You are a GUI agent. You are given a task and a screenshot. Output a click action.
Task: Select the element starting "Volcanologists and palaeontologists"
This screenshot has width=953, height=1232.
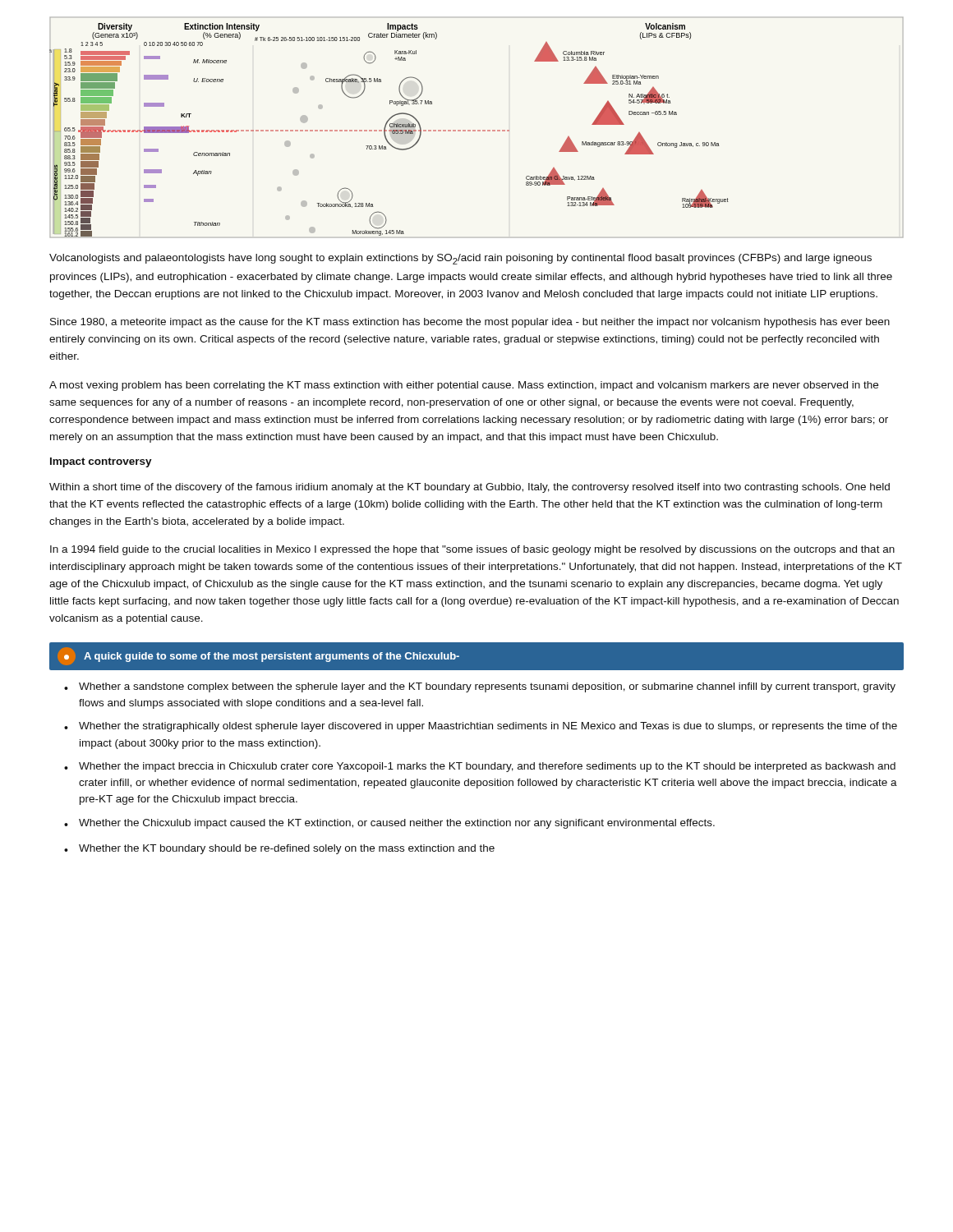476,276
